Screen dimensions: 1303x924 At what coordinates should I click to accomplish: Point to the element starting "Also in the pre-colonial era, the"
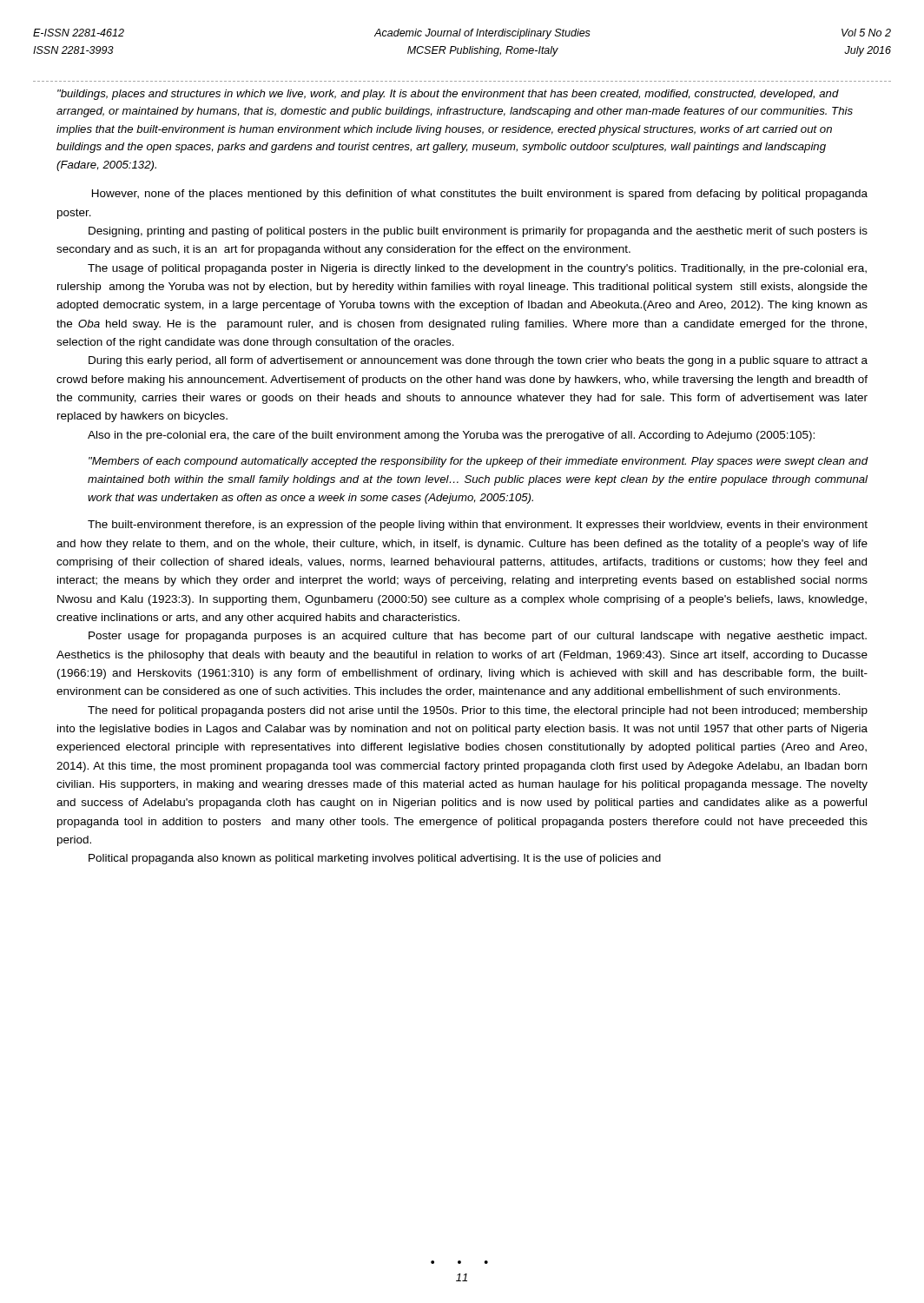pyautogui.click(x=452, y=434)
